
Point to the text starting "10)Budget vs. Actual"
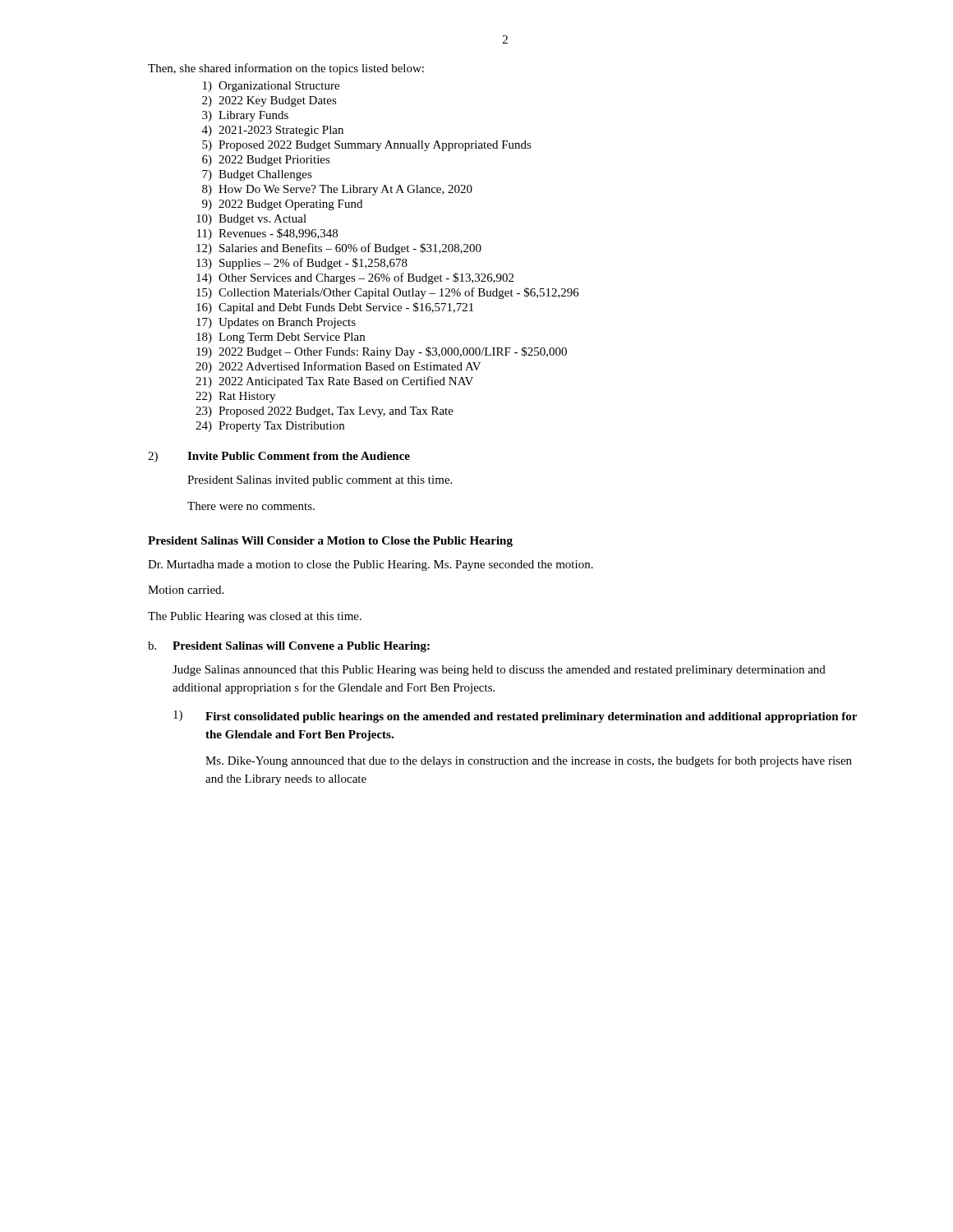pos(251,220)
